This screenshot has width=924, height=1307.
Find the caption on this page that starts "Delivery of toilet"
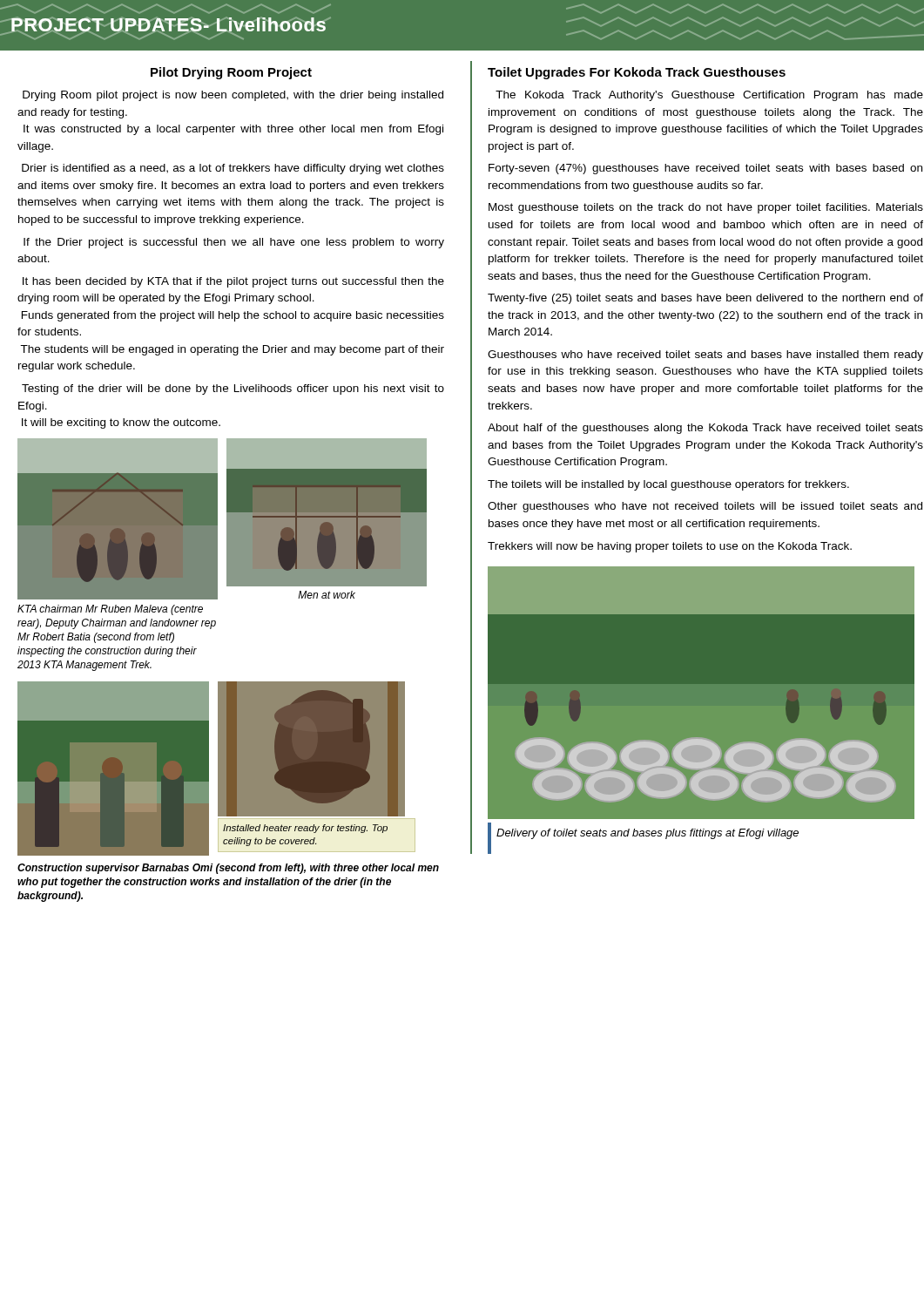(648, 833)
